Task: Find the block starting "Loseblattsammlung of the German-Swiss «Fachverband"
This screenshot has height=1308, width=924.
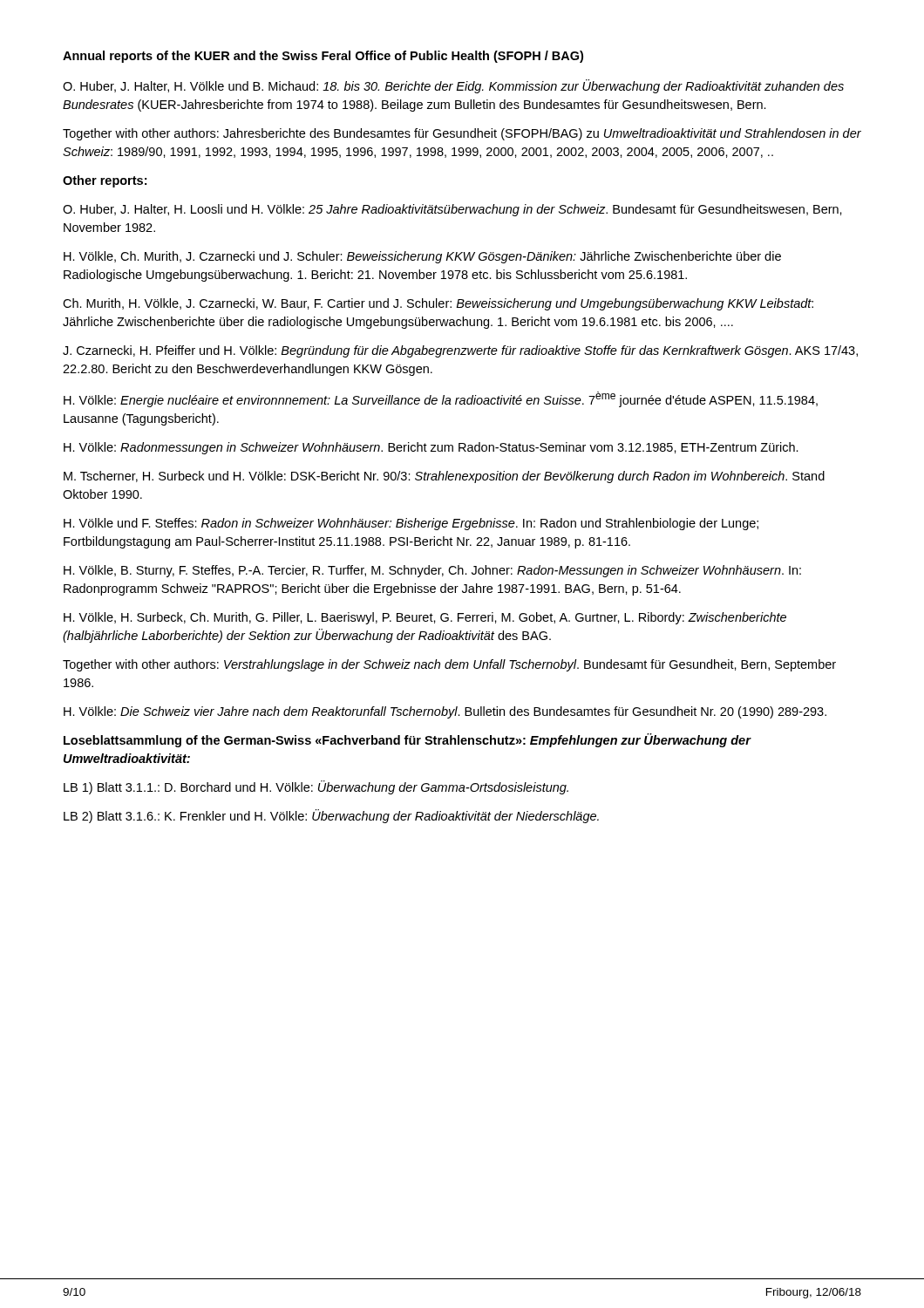Action: (407, 750)
